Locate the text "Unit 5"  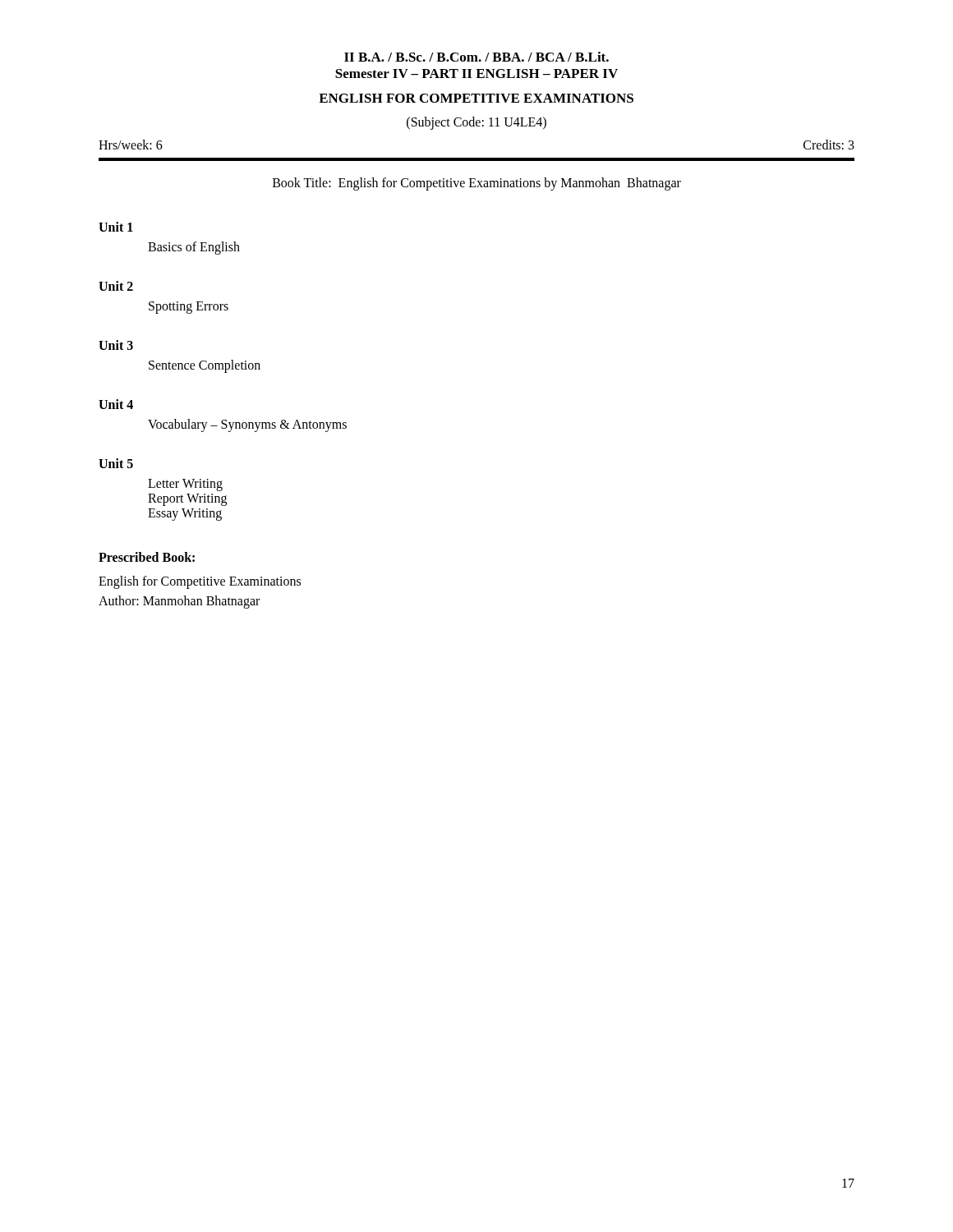click(x=116, y=463)
